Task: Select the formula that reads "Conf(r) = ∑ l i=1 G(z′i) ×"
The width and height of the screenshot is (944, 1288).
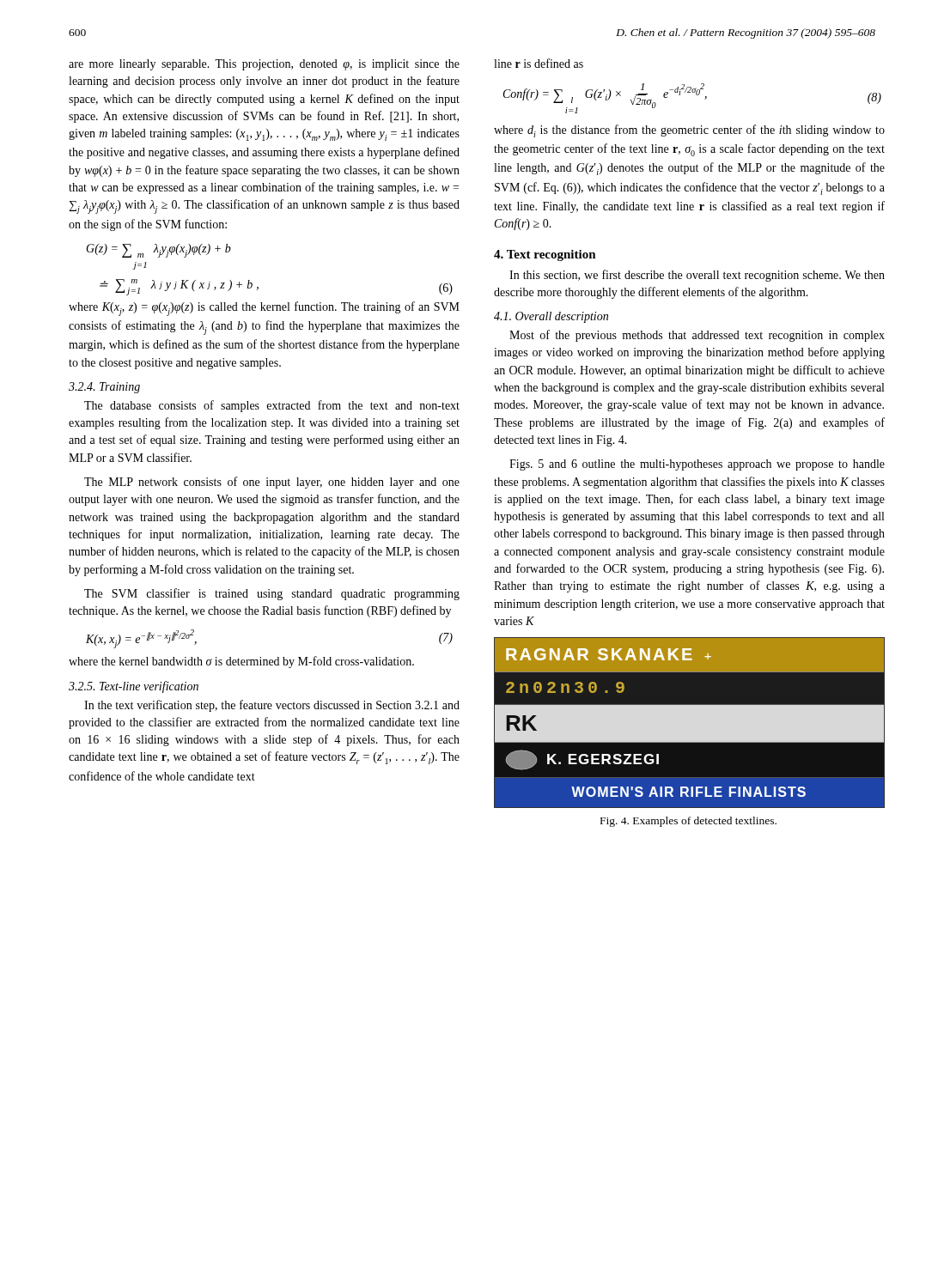Action: click(694, 98)
